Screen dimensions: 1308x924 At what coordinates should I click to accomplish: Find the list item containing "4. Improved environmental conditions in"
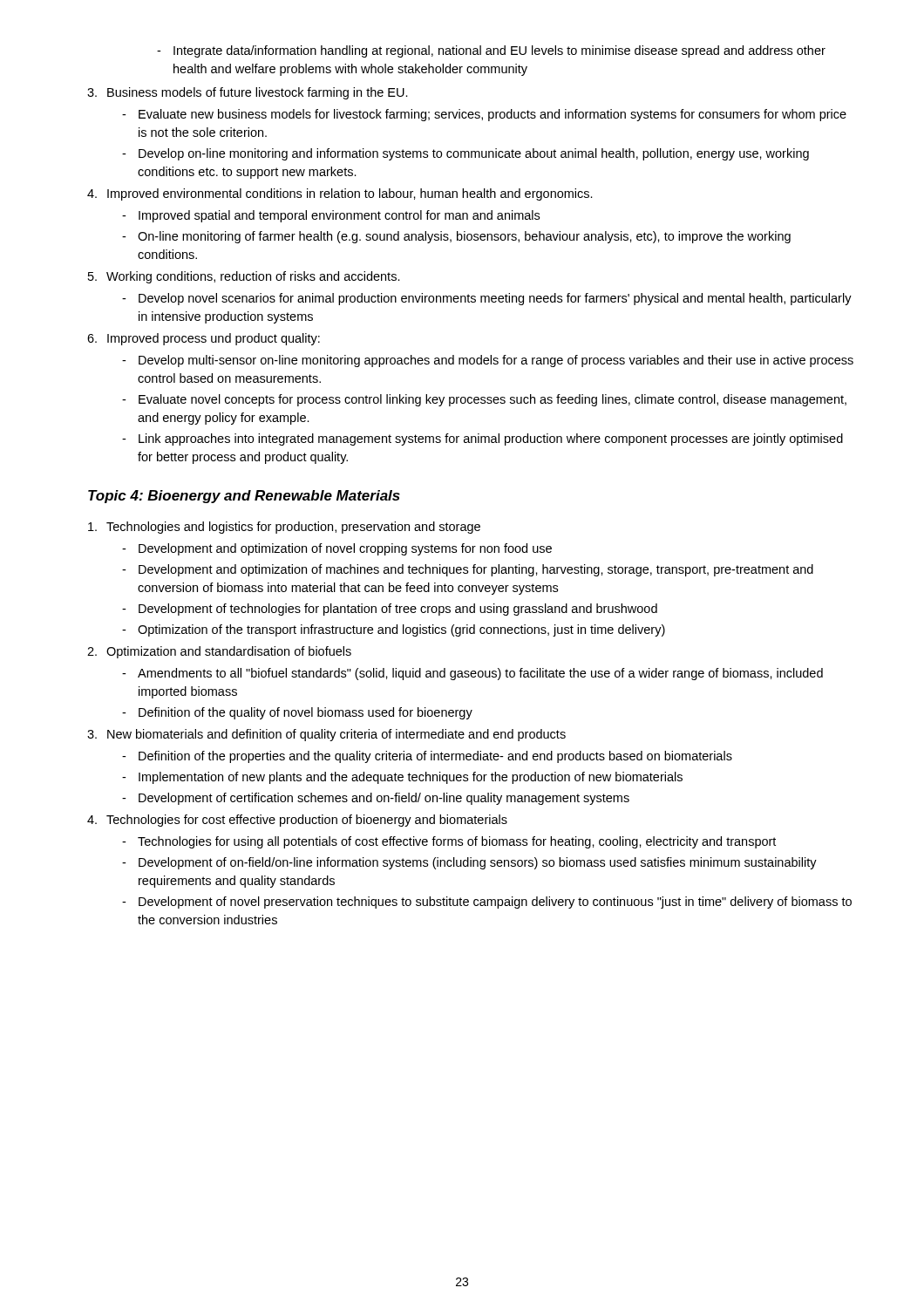[x=340, y=194]
